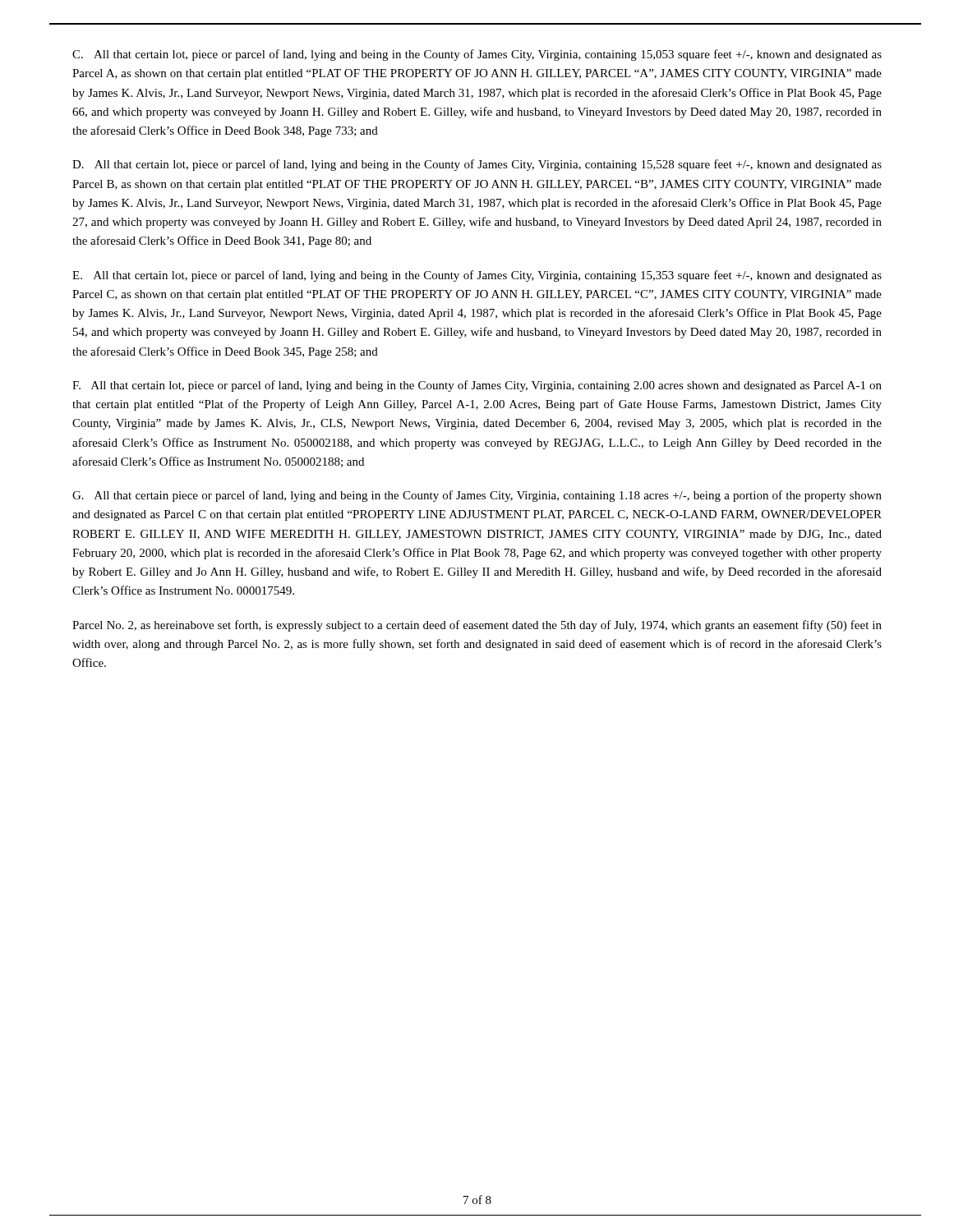Find the text block starting "C. All that certain lot, piece or"
The height and width of the screenshot is (1232, 954).
point(477,92)
